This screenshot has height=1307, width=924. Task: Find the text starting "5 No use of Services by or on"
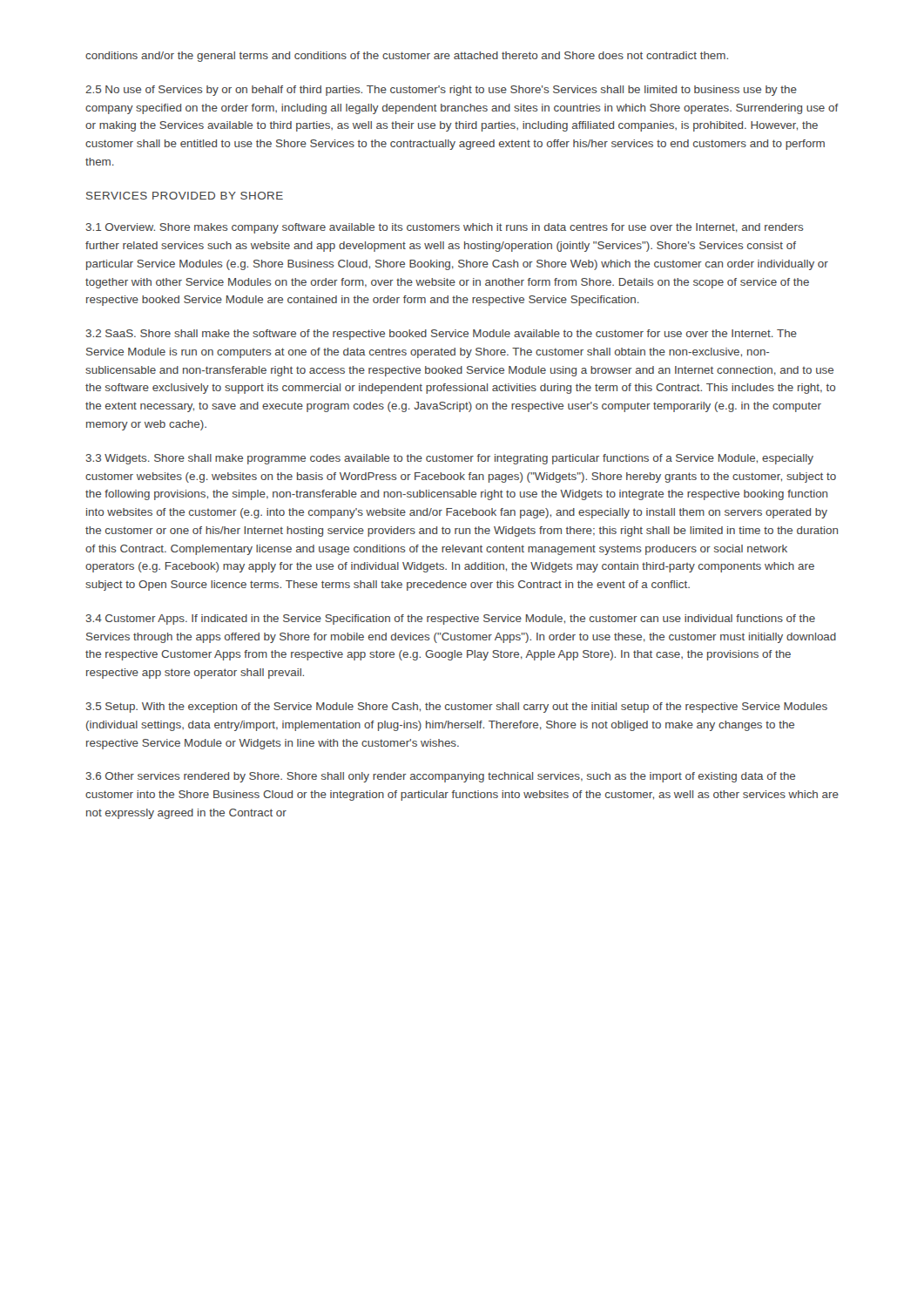(x=462, y=125)
